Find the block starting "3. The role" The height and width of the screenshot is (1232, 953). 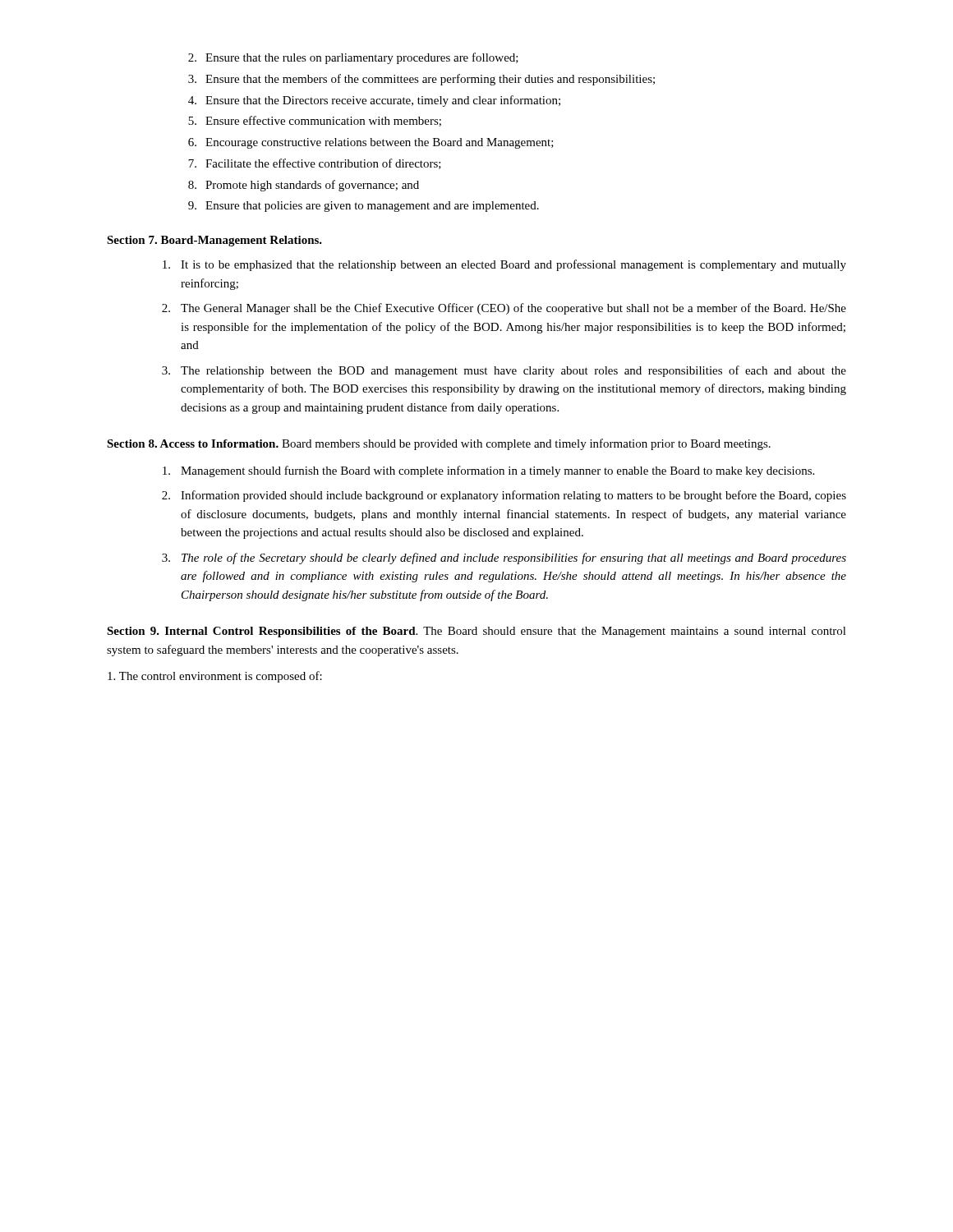click(x=497, y=576)
